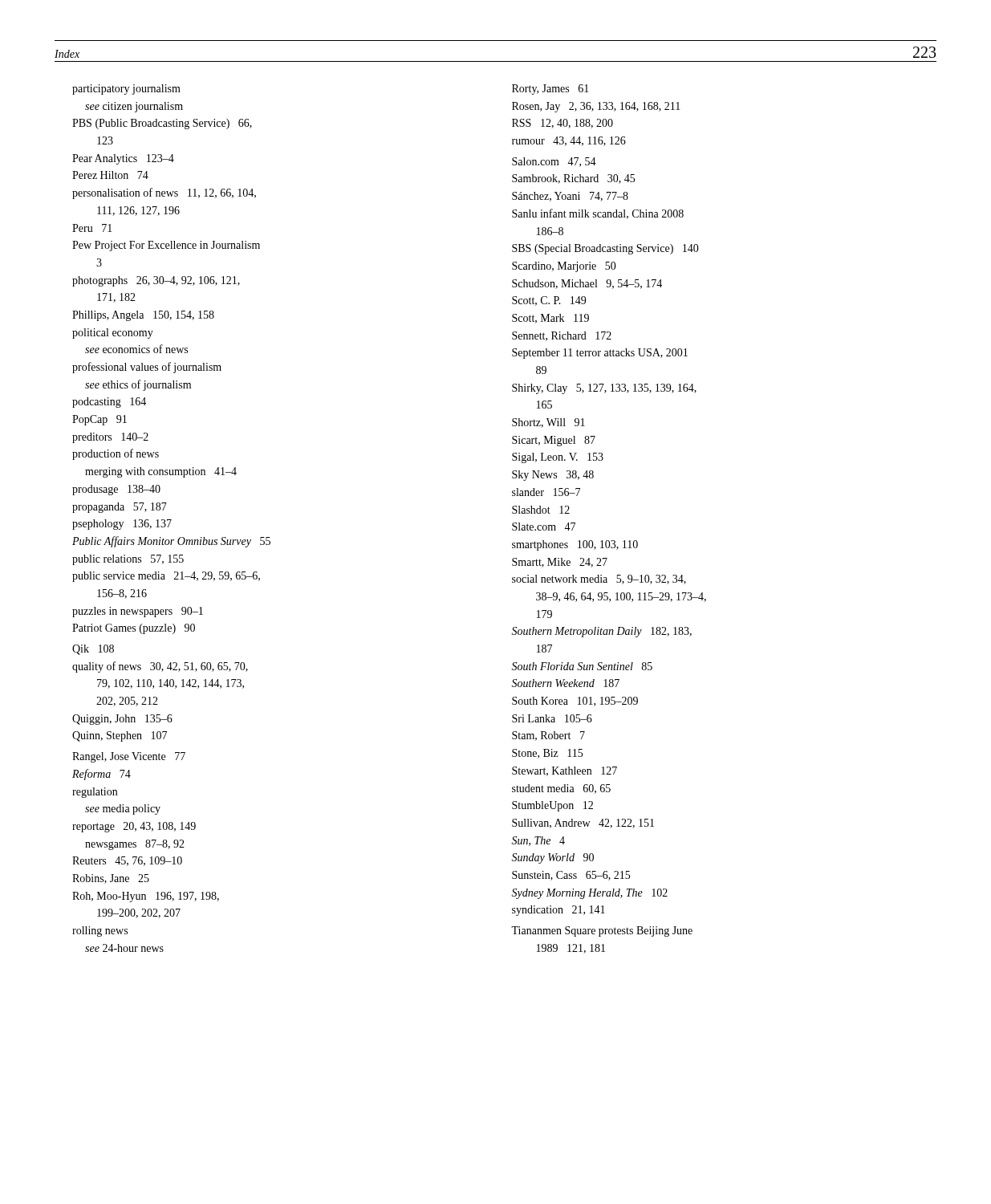
Task: Locate the list item with the text "Stone, Biz 115"
Action: click(x=547, y=753)
